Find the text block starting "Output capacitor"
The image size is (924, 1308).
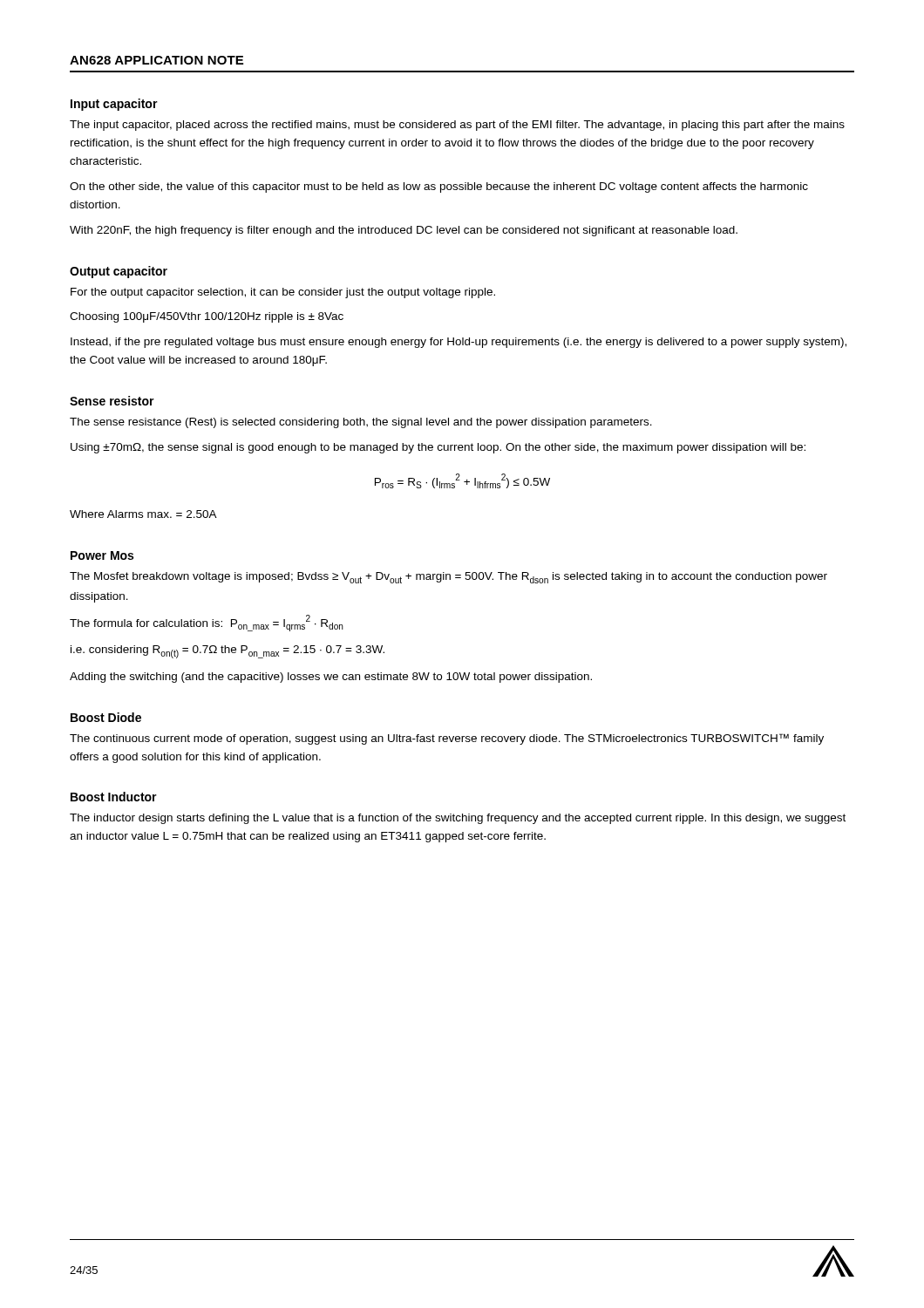click(119, 271)
